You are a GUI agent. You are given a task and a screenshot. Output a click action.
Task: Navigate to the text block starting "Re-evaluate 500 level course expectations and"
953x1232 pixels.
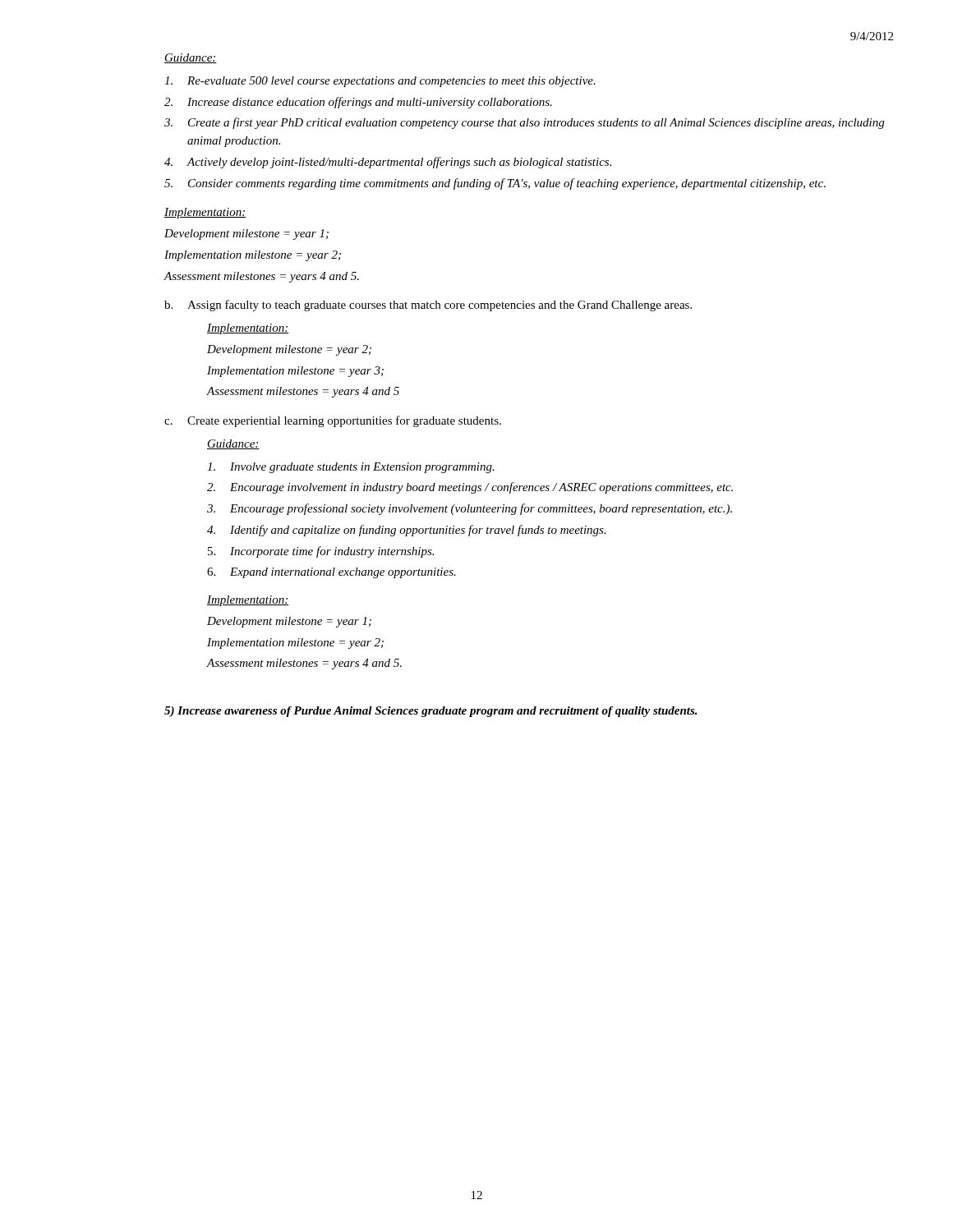tap(380, 81)
